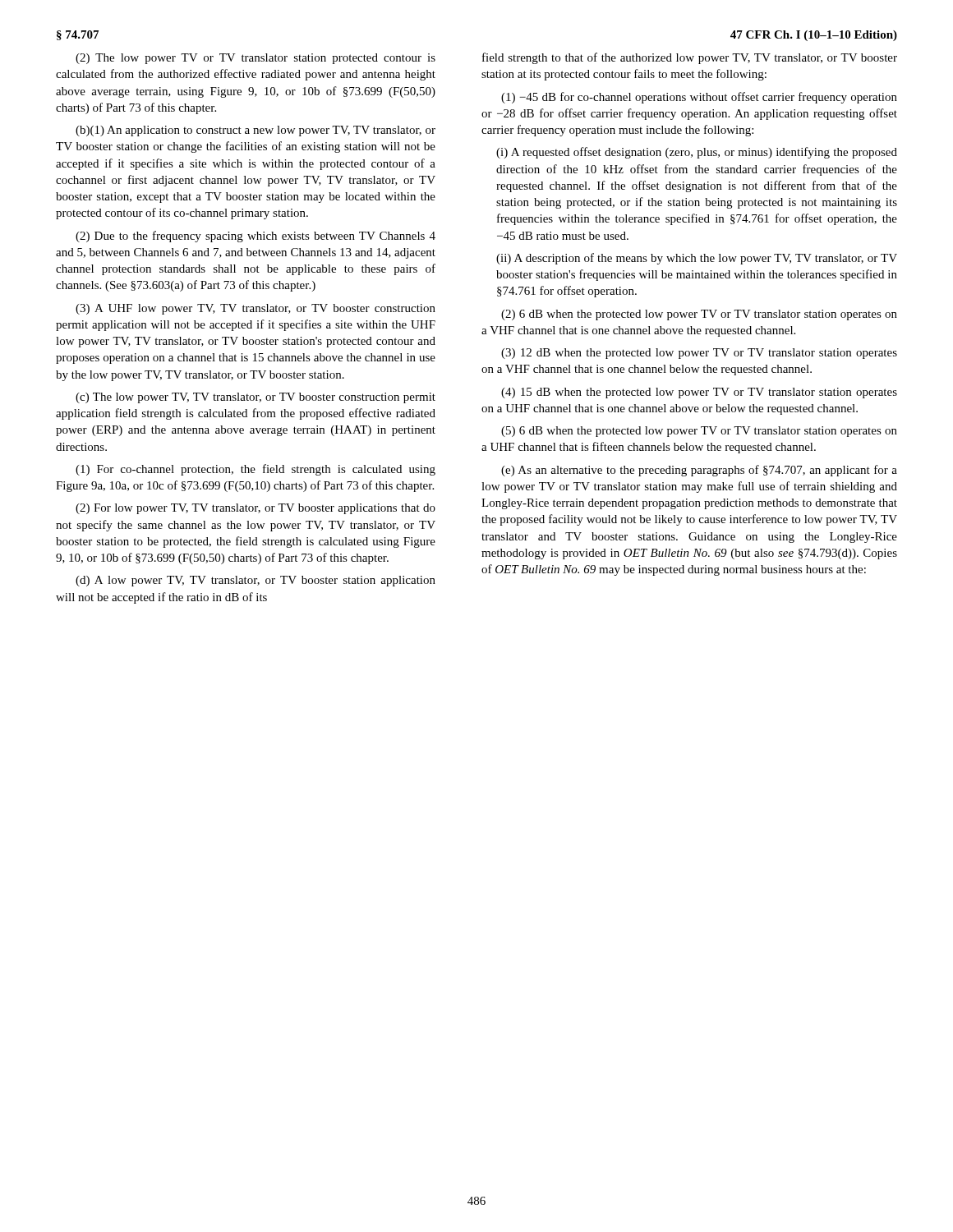Find the text starting "(3) 12 dB when the protected low power"
The width and height of the screenshot is (953, 1232).
[689, 361]
